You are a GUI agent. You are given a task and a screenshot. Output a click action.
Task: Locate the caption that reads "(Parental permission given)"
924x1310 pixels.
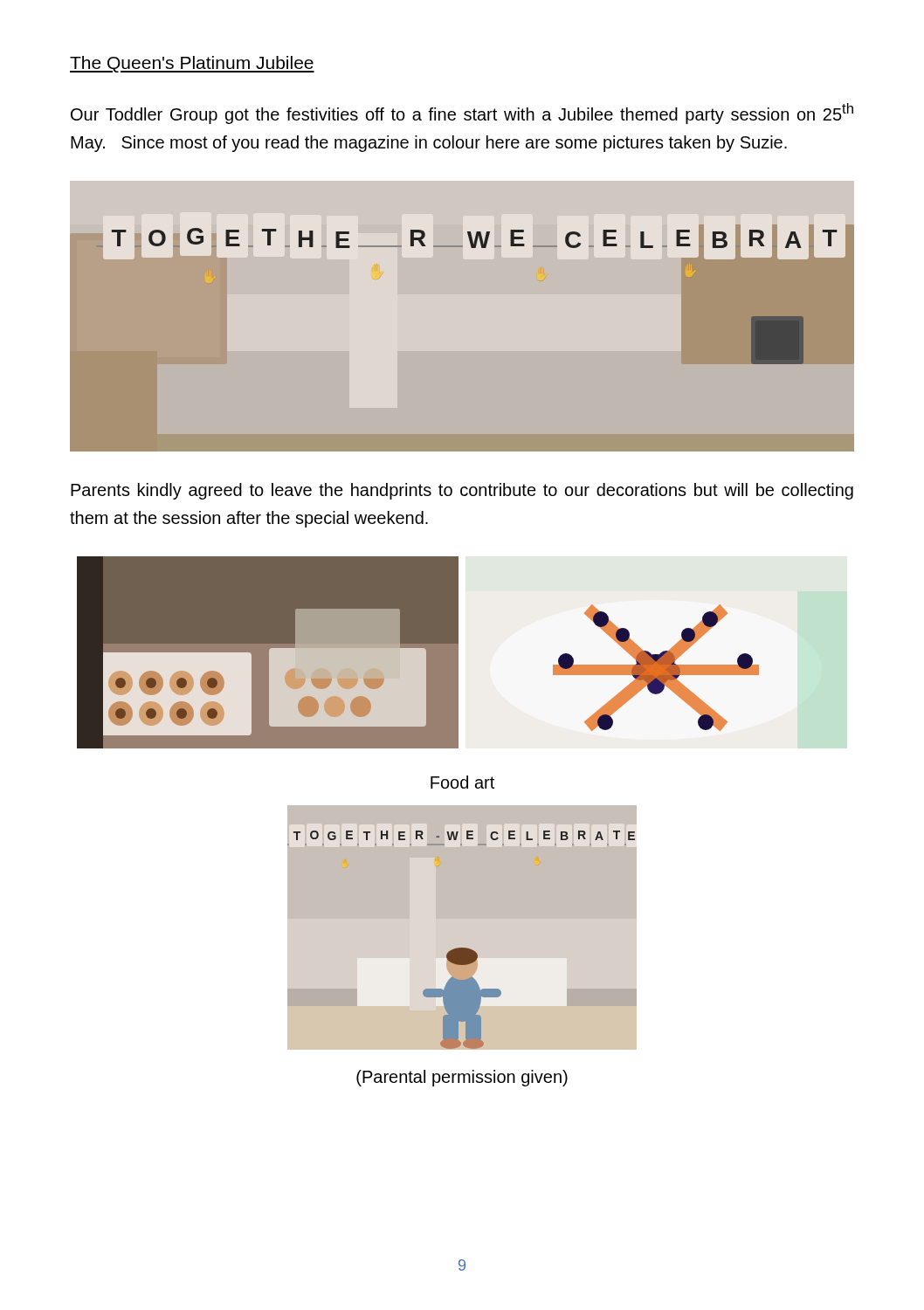pos(462,1076)
